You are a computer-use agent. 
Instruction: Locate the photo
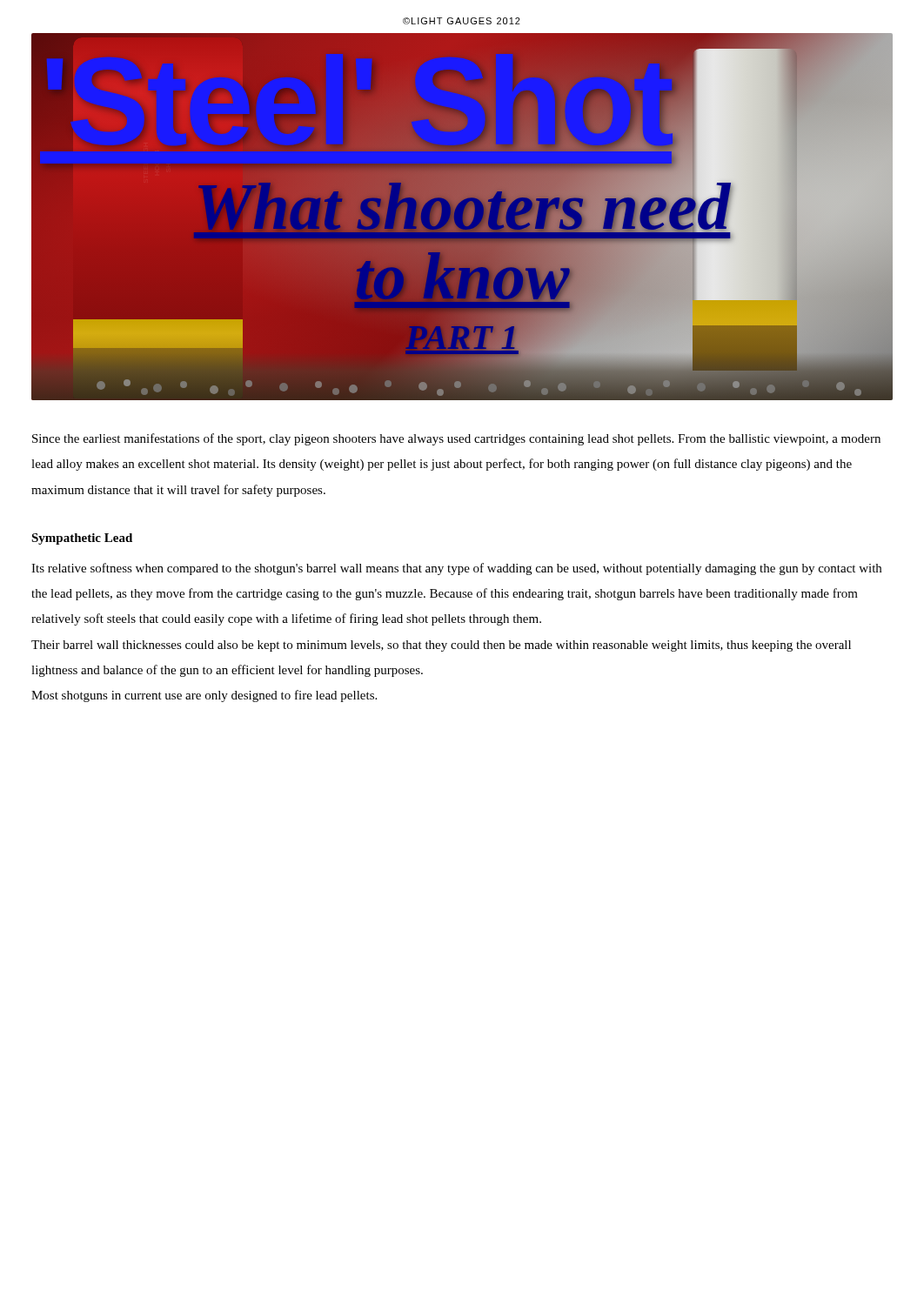(x=462, y=217)
